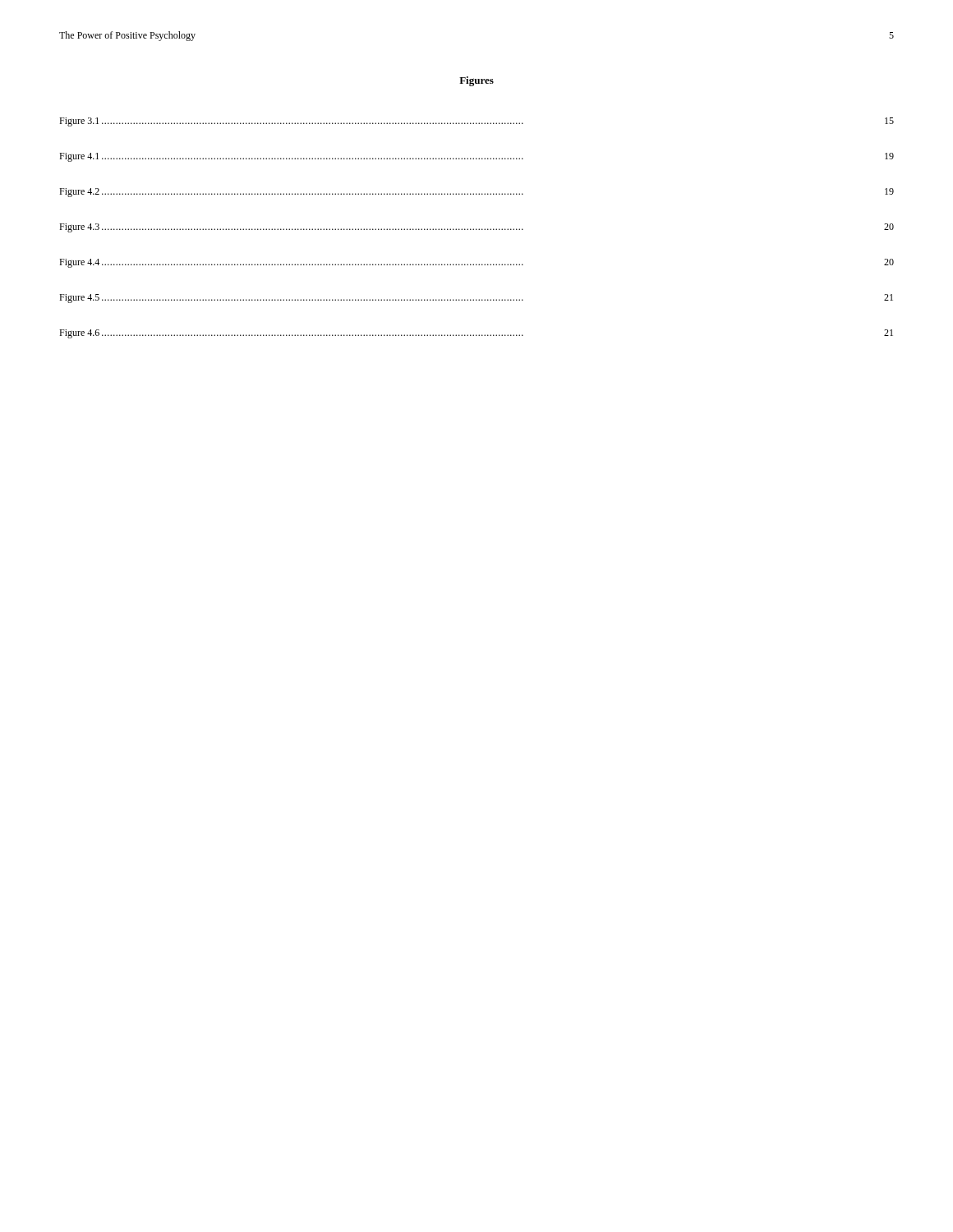Image resolution: width=953 pixels, height=1232 pixels.
Task: Where does it say "Figure 4.6"?
Action: pyautogui.click(x=476, y=333)
